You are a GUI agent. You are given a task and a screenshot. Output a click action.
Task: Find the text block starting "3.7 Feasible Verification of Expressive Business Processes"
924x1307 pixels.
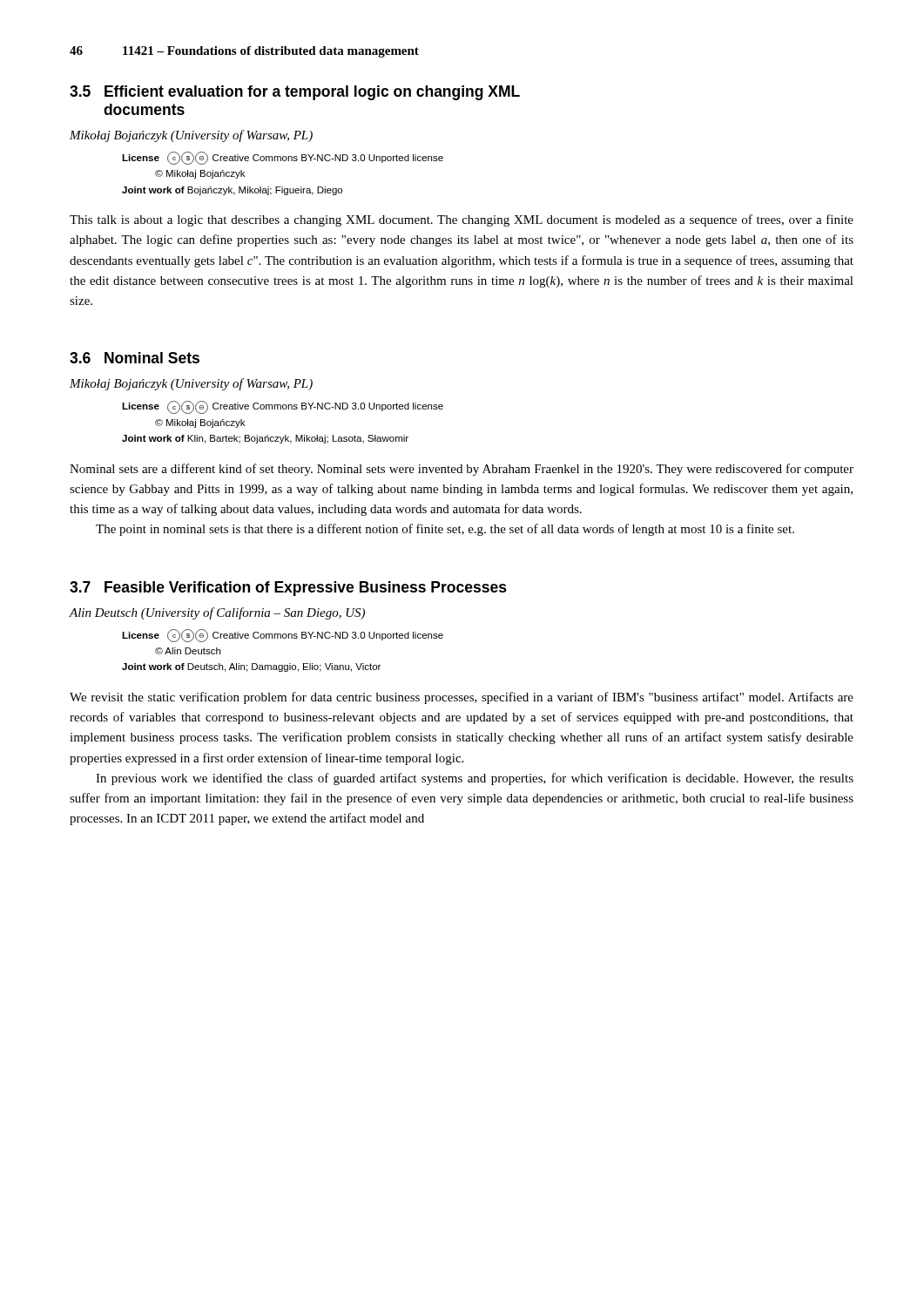click(288, 587)
